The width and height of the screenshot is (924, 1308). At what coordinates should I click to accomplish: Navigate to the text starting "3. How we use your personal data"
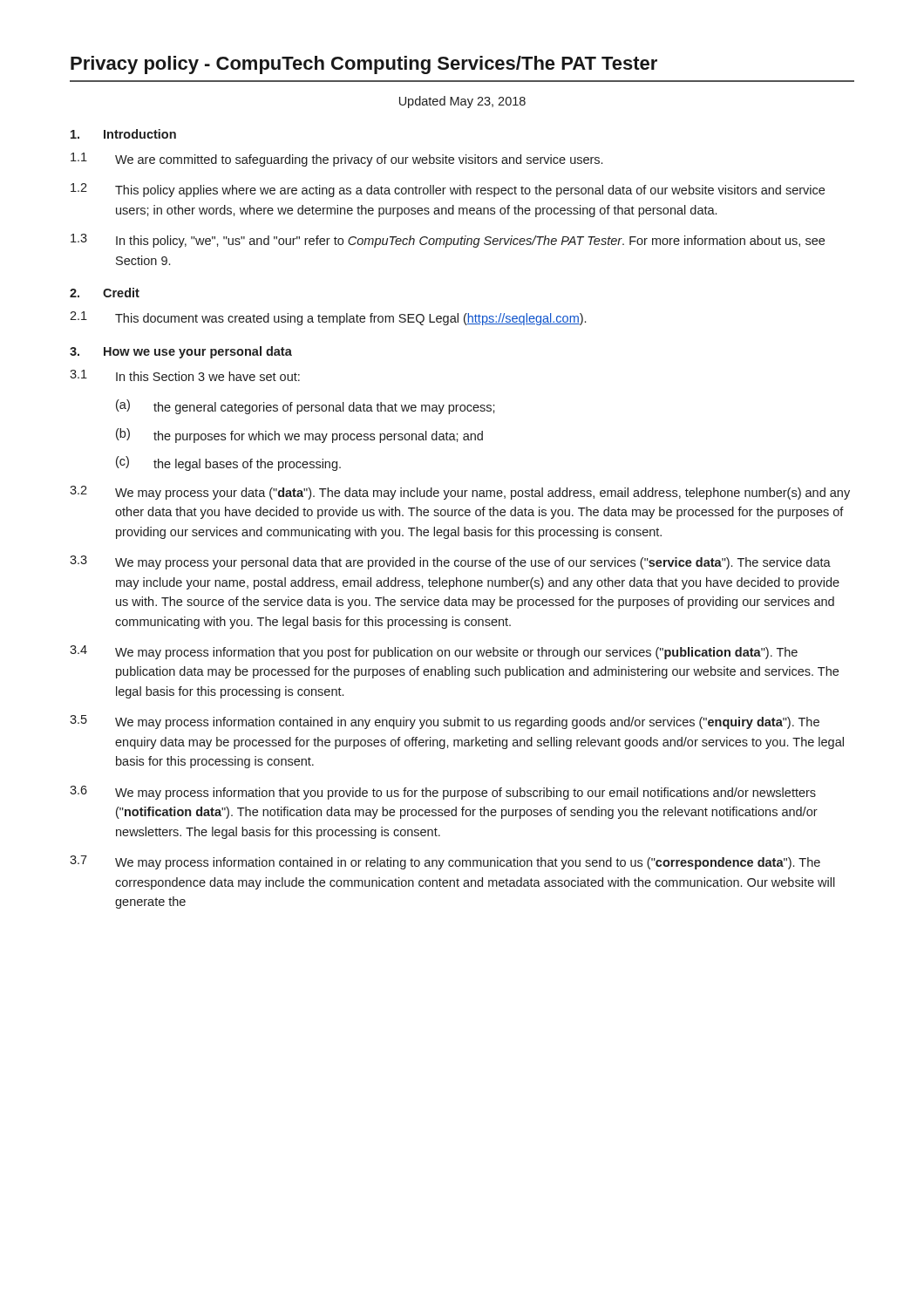coord(181,351)
